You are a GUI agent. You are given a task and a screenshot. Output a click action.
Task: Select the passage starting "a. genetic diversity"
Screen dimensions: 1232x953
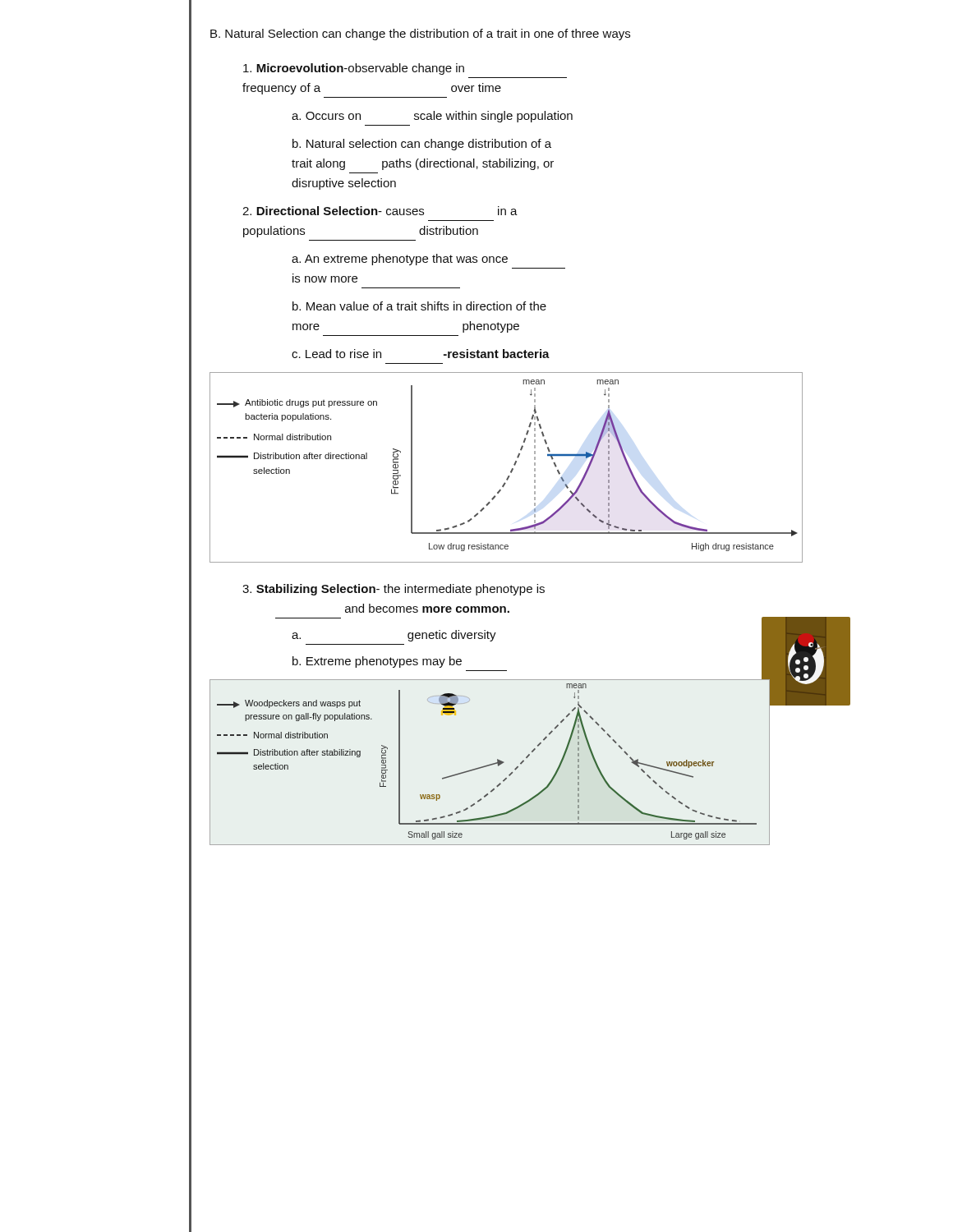point(394,636)
